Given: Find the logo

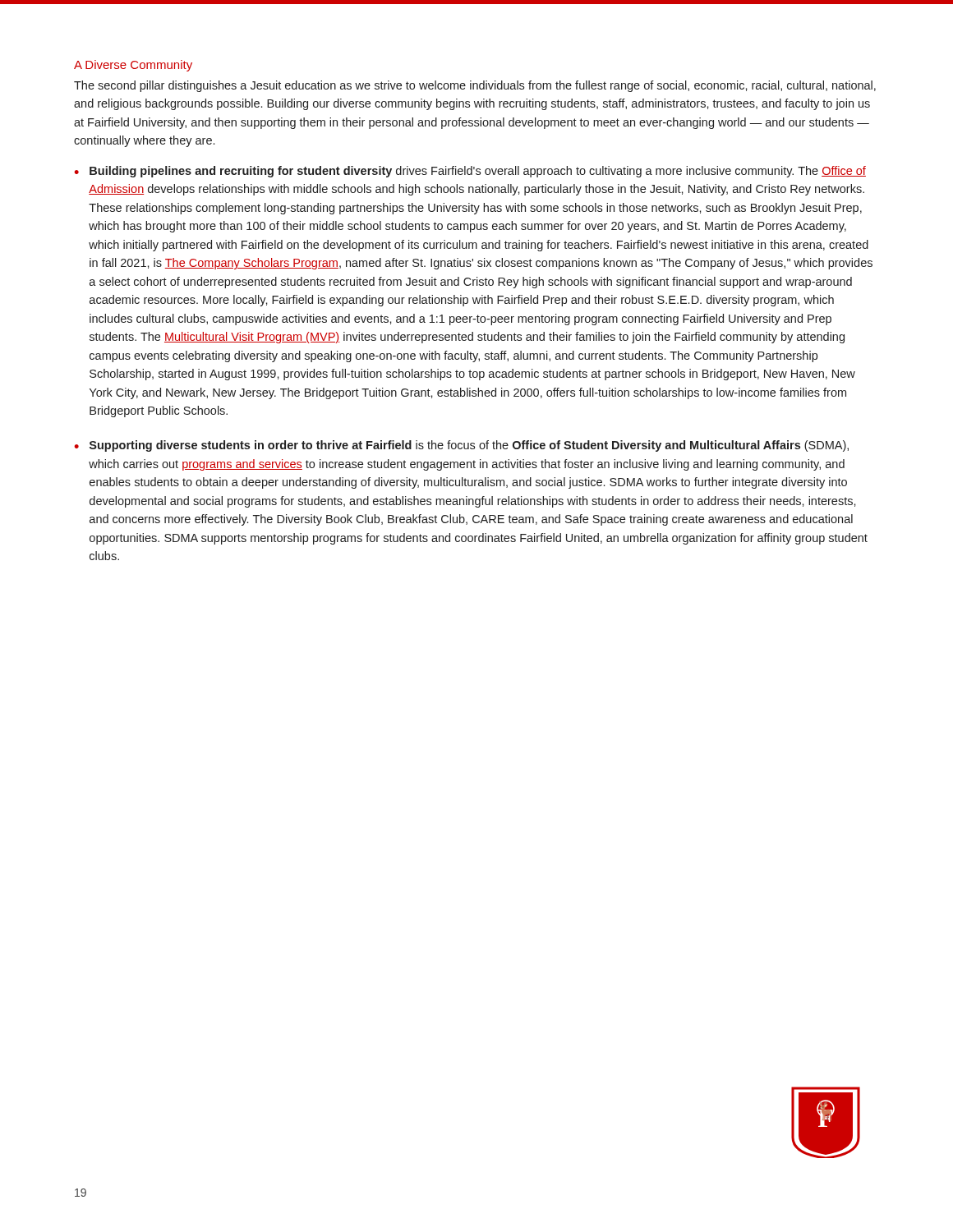Looking at the screenshot, I should click(826, 1121).
